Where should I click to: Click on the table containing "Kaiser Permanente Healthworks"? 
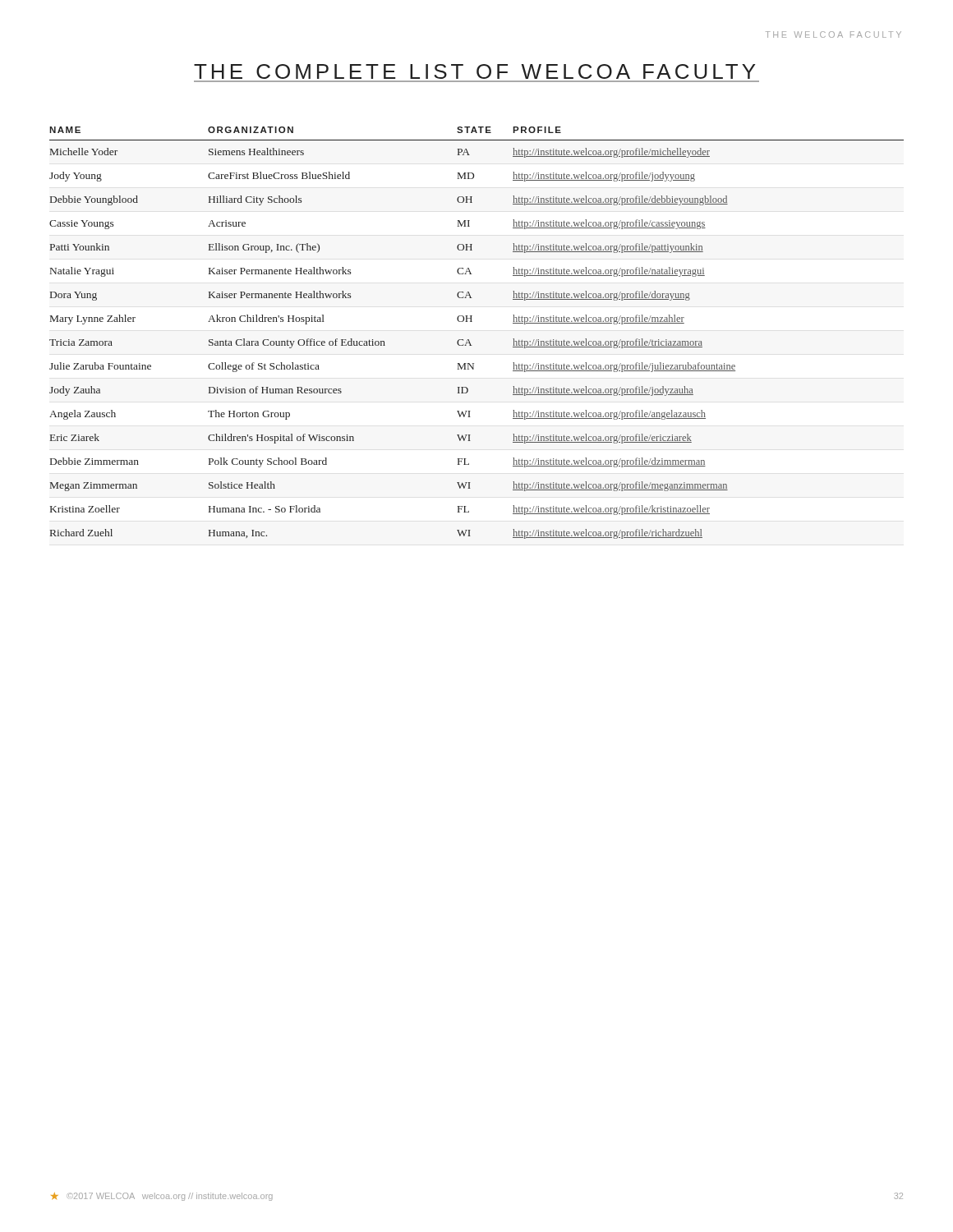click(x=476, y=334)
